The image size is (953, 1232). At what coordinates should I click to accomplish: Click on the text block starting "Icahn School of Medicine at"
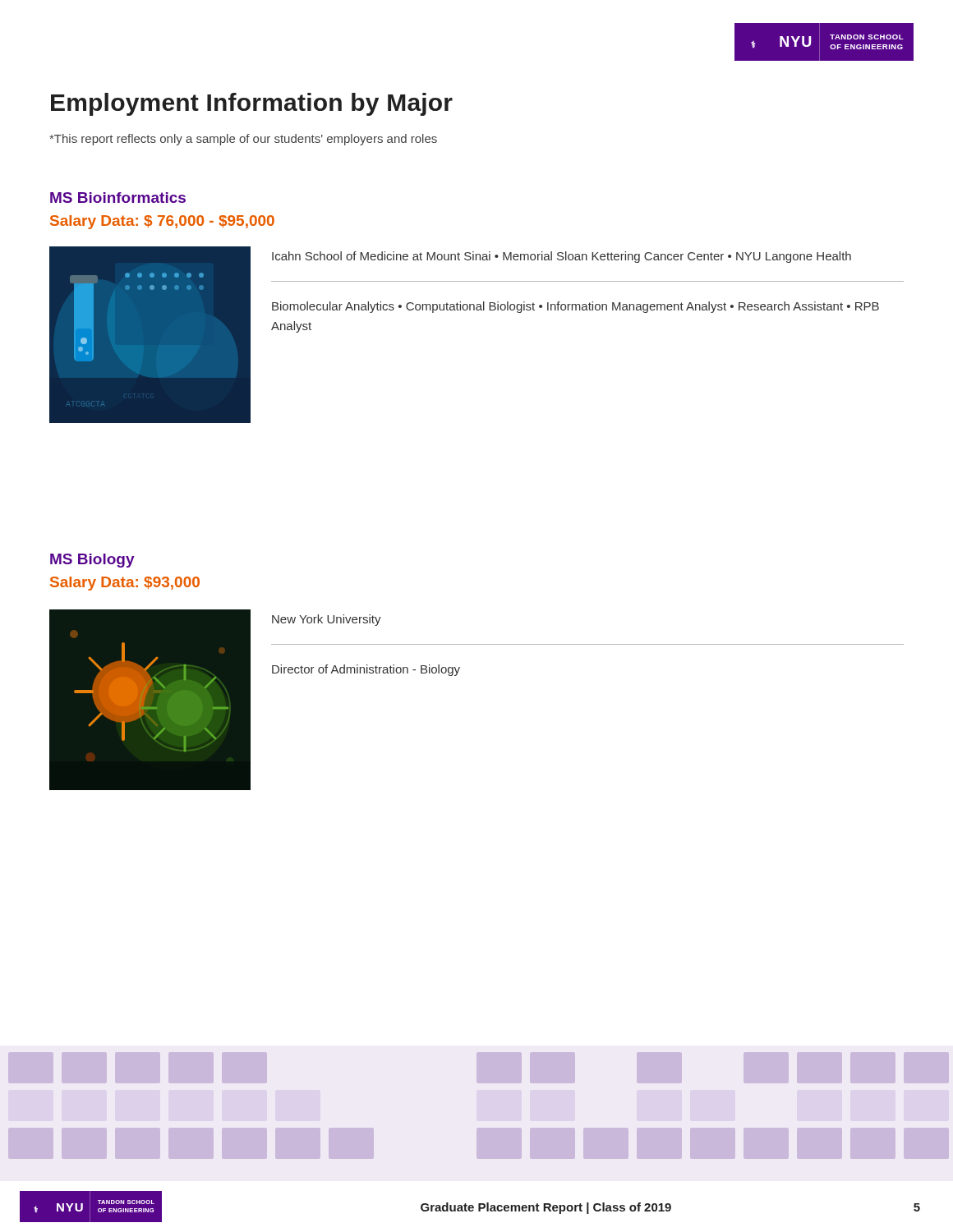[x=587, y=291]
